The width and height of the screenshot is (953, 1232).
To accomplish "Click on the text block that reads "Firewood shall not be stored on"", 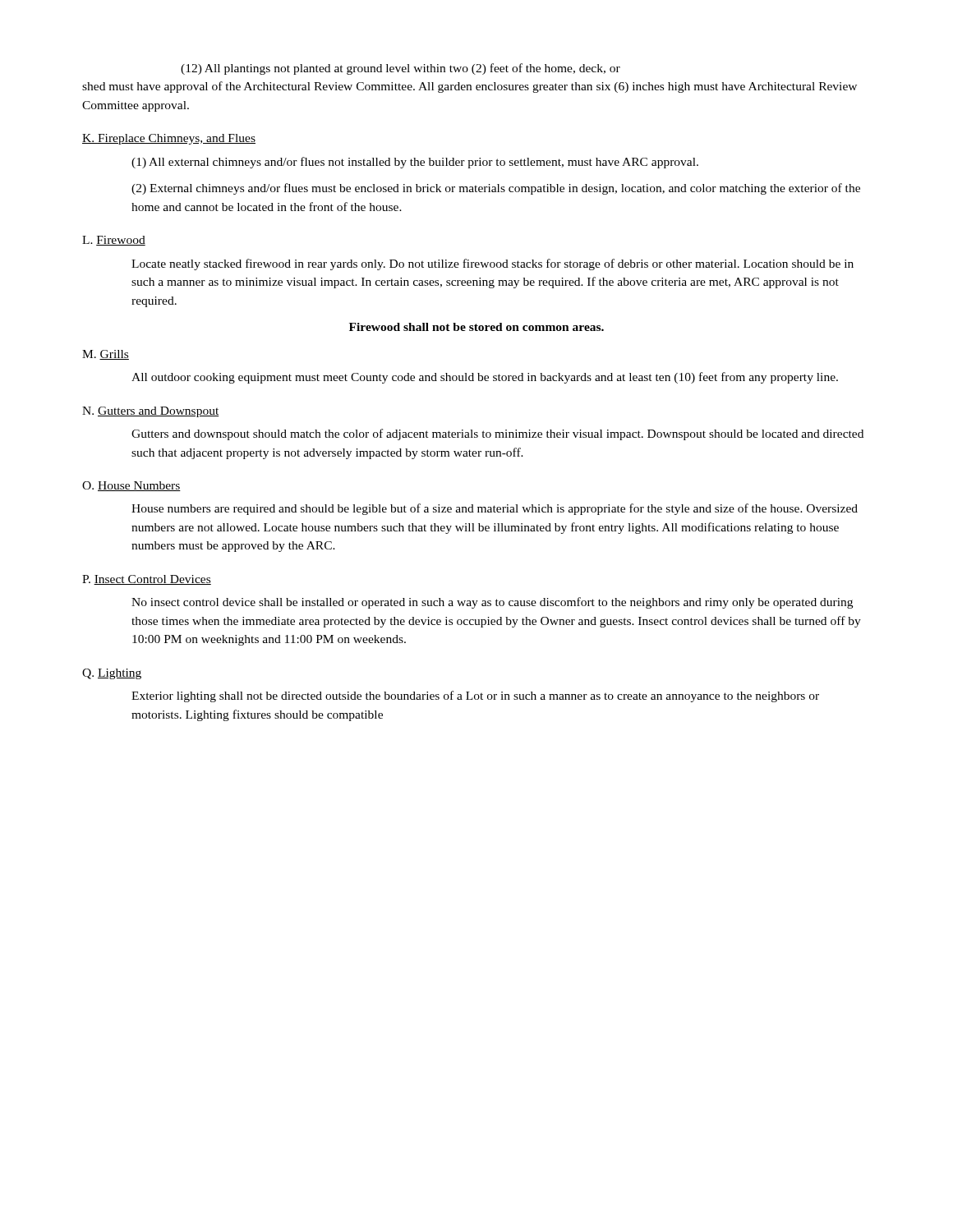I will [x=476, y=327].
